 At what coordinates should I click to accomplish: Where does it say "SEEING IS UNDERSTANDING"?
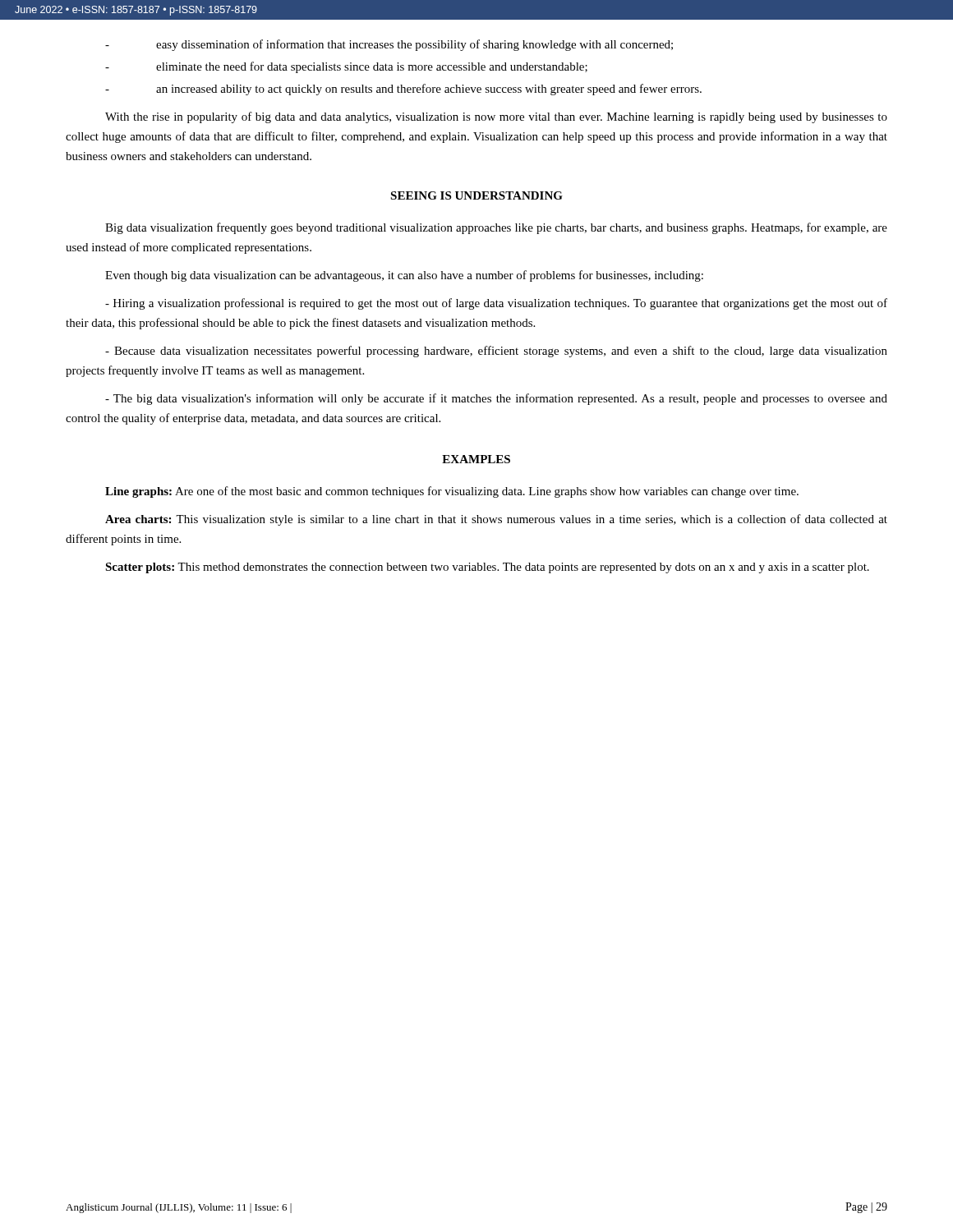pyautogui.click(x=476, y=195)
